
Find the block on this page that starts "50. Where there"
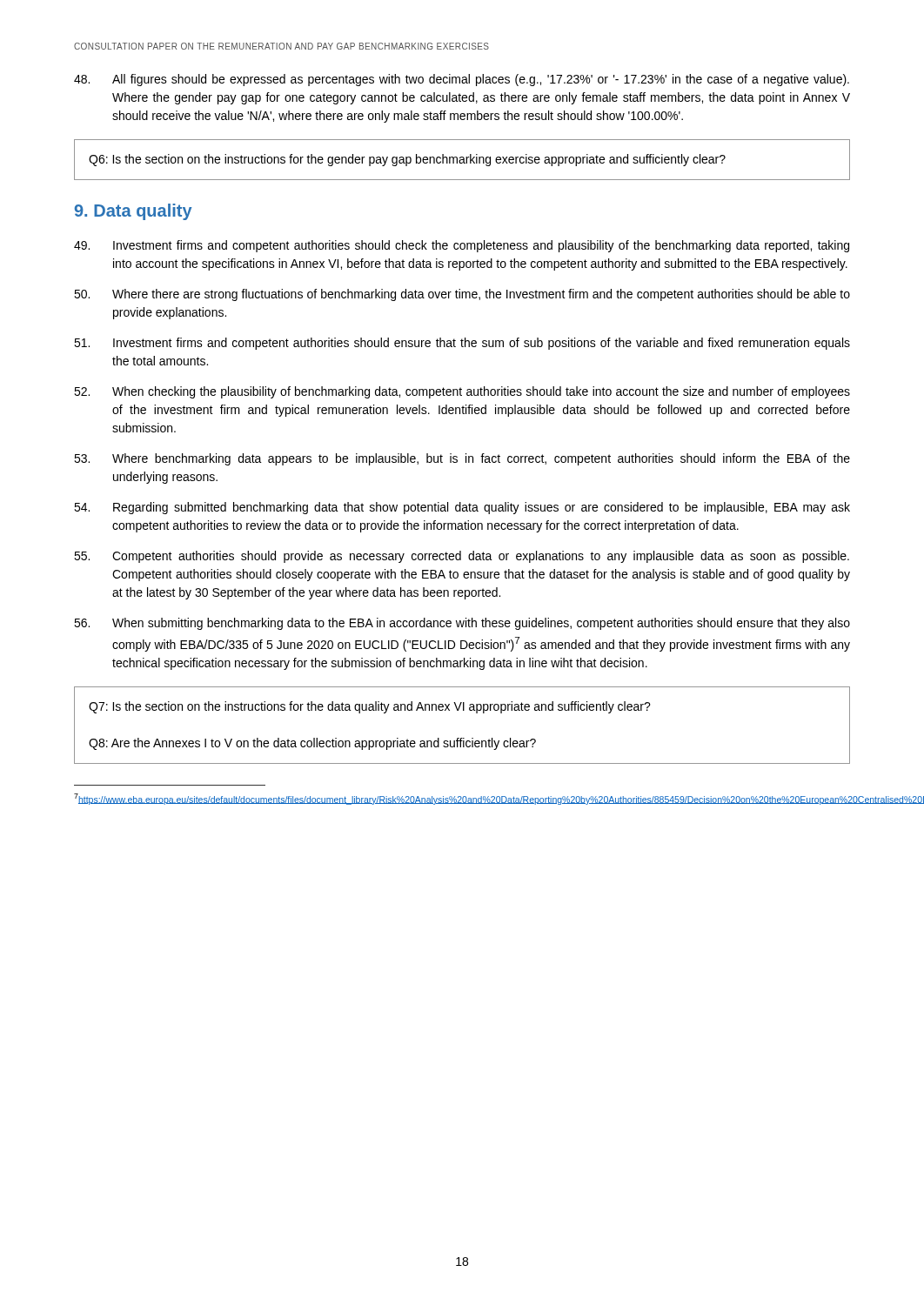point(462,304)
